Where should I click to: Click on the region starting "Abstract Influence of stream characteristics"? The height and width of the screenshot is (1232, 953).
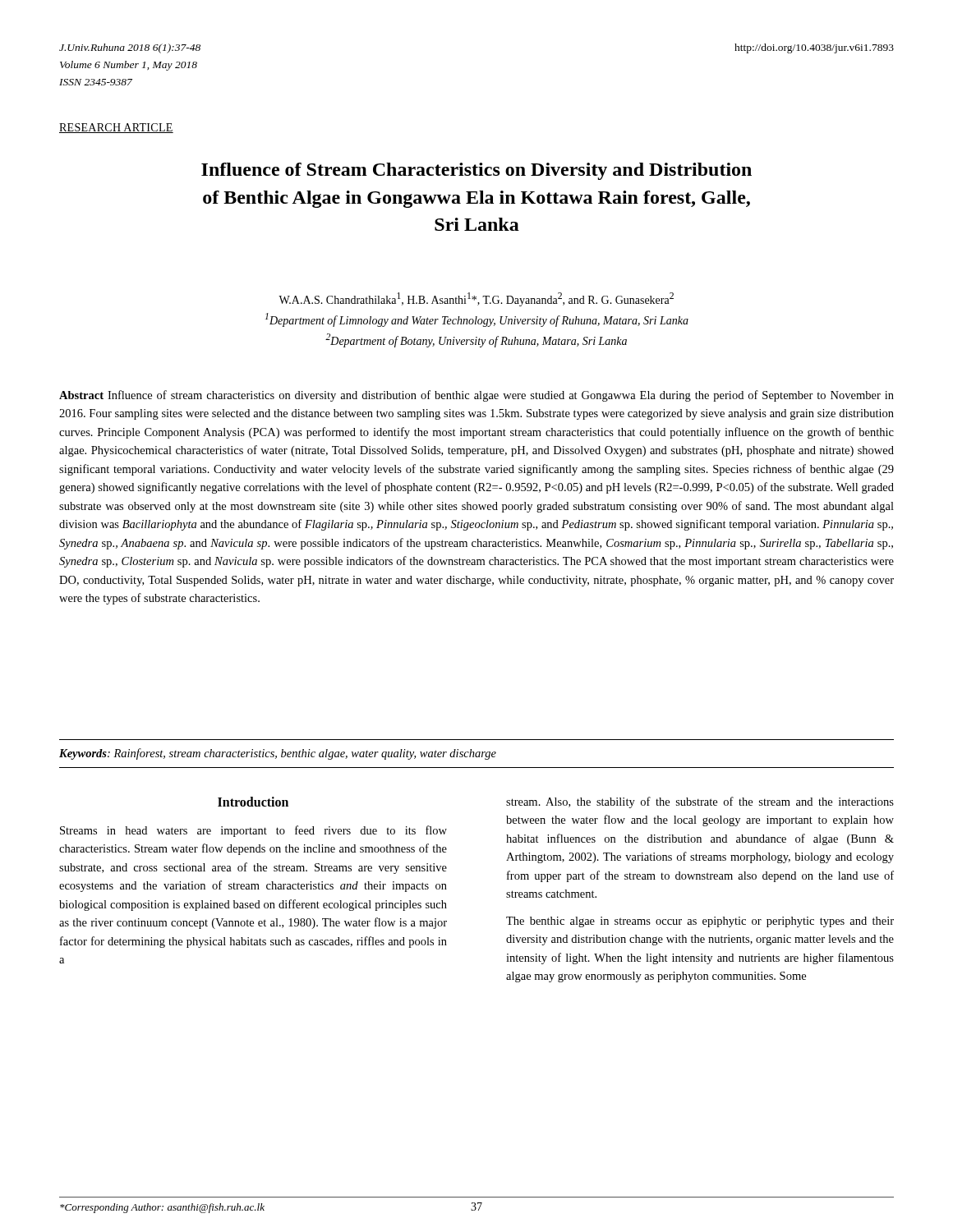coord(476,497)
